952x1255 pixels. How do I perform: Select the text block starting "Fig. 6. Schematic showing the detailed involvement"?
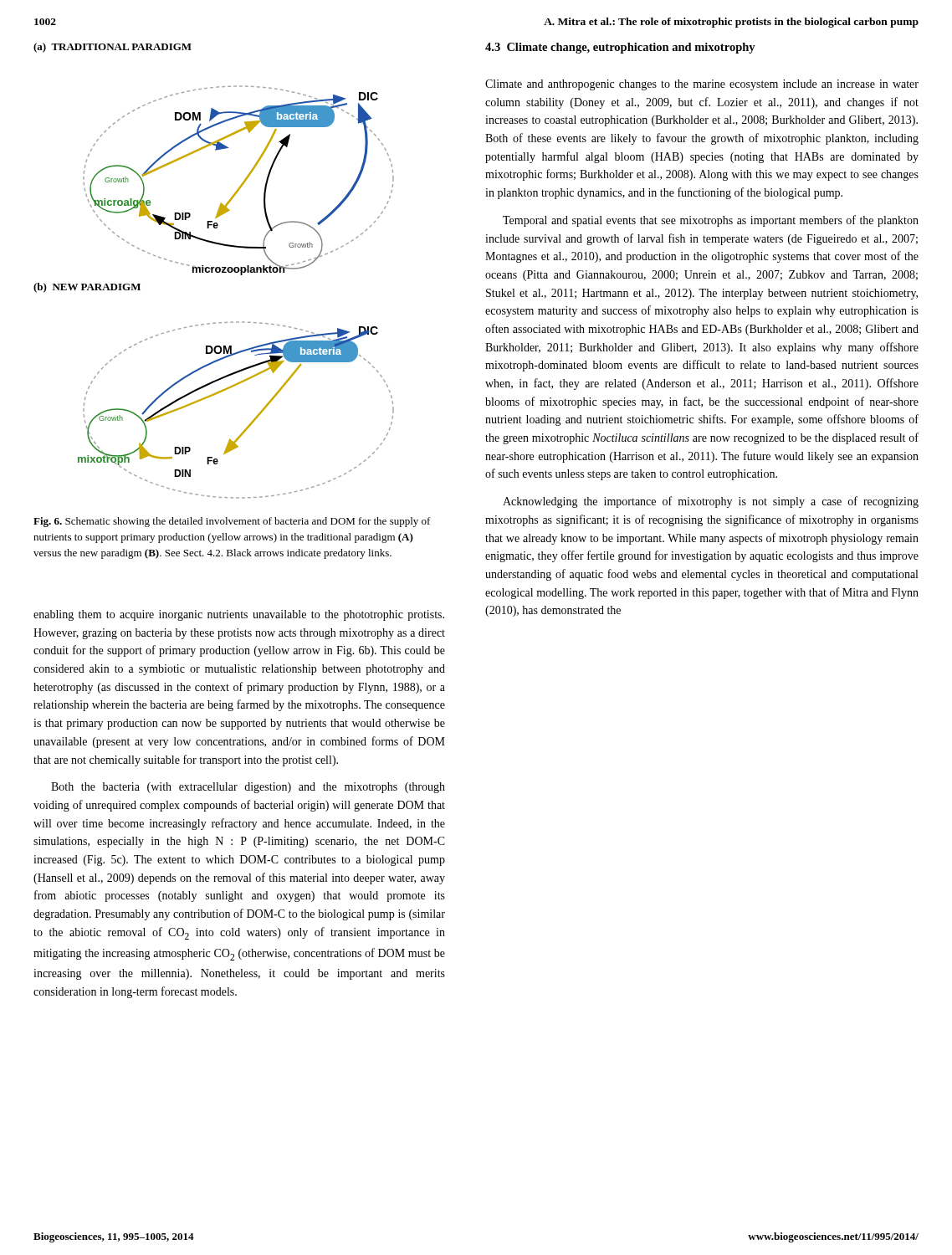232,537
